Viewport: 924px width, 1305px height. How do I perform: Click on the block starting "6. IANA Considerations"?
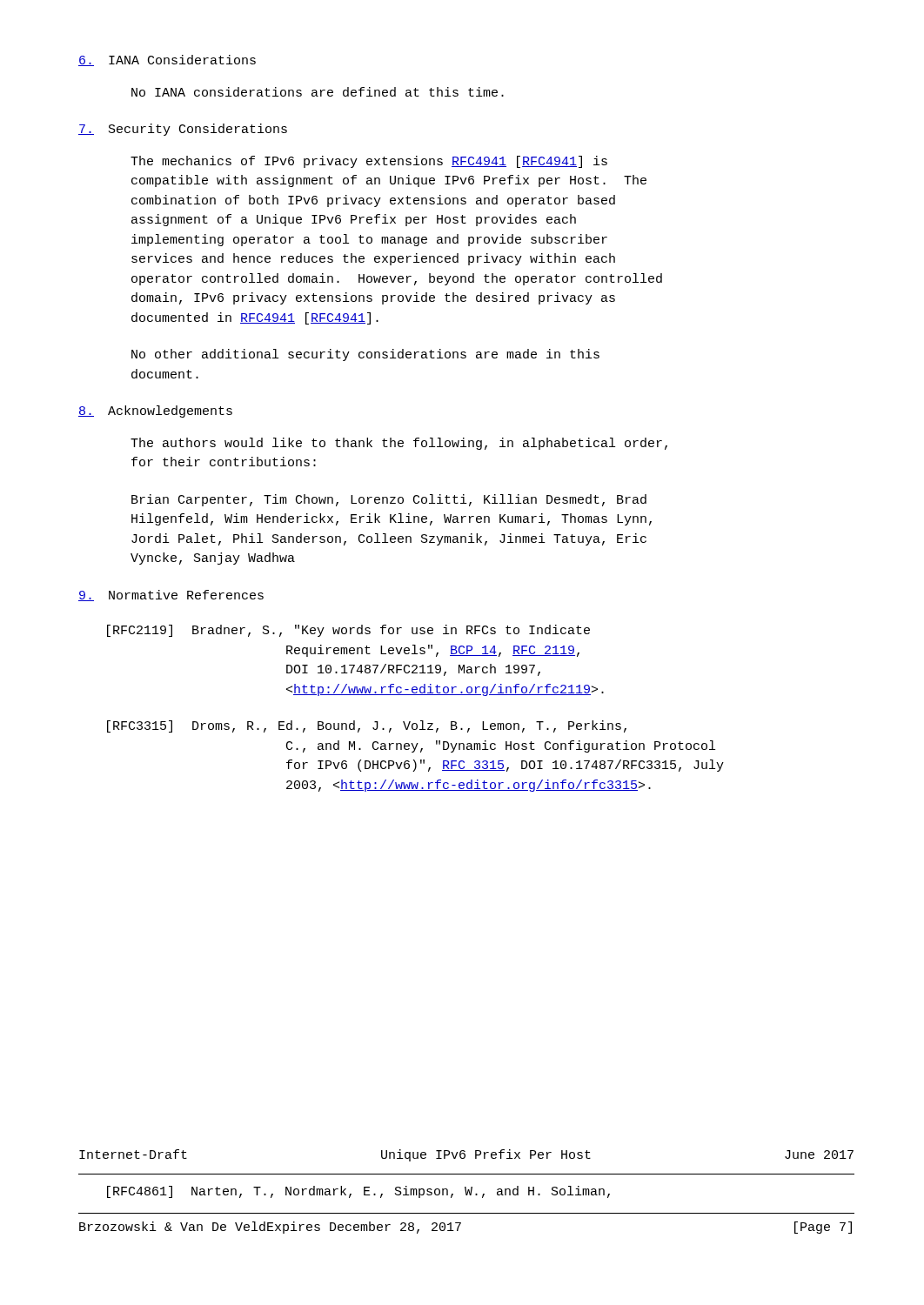[x=167, y=62]
